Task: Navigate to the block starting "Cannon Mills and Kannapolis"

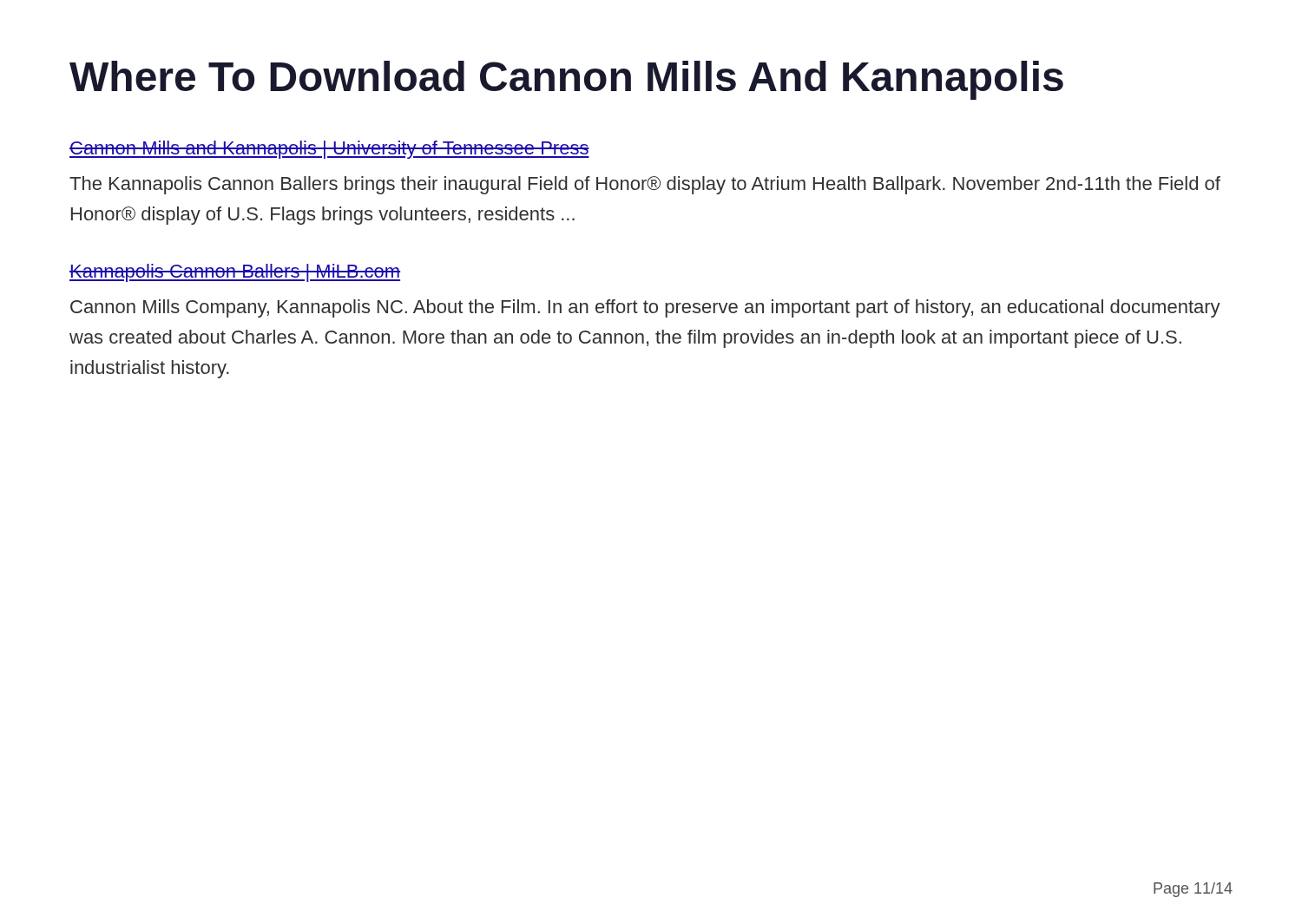Action: tap(329, 150)
